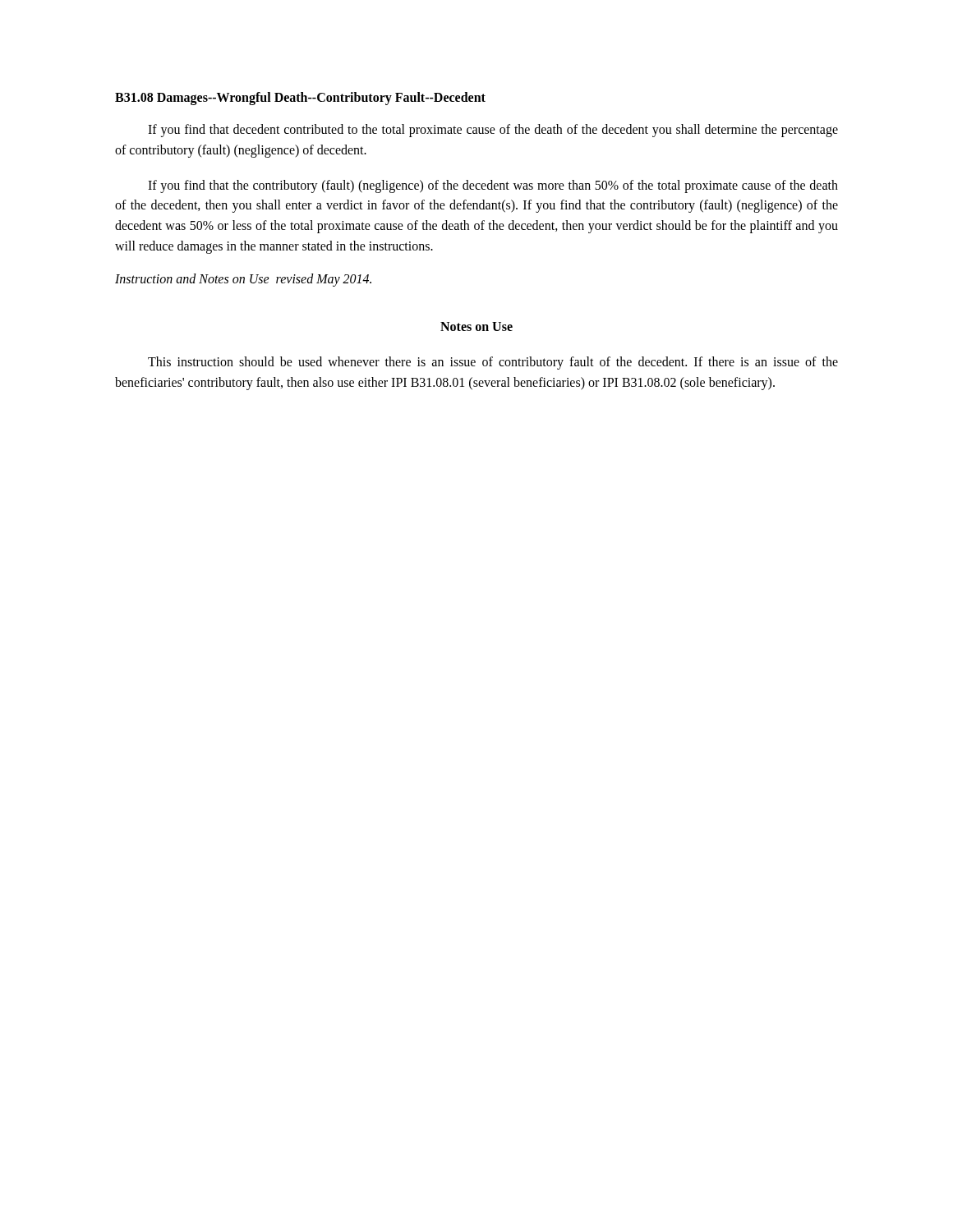Image resolution: width=953 pixels, height=1232 pixels.
Task: Click on the text block with the text "Instruction and Notes on"
Action: pos(244,279)
